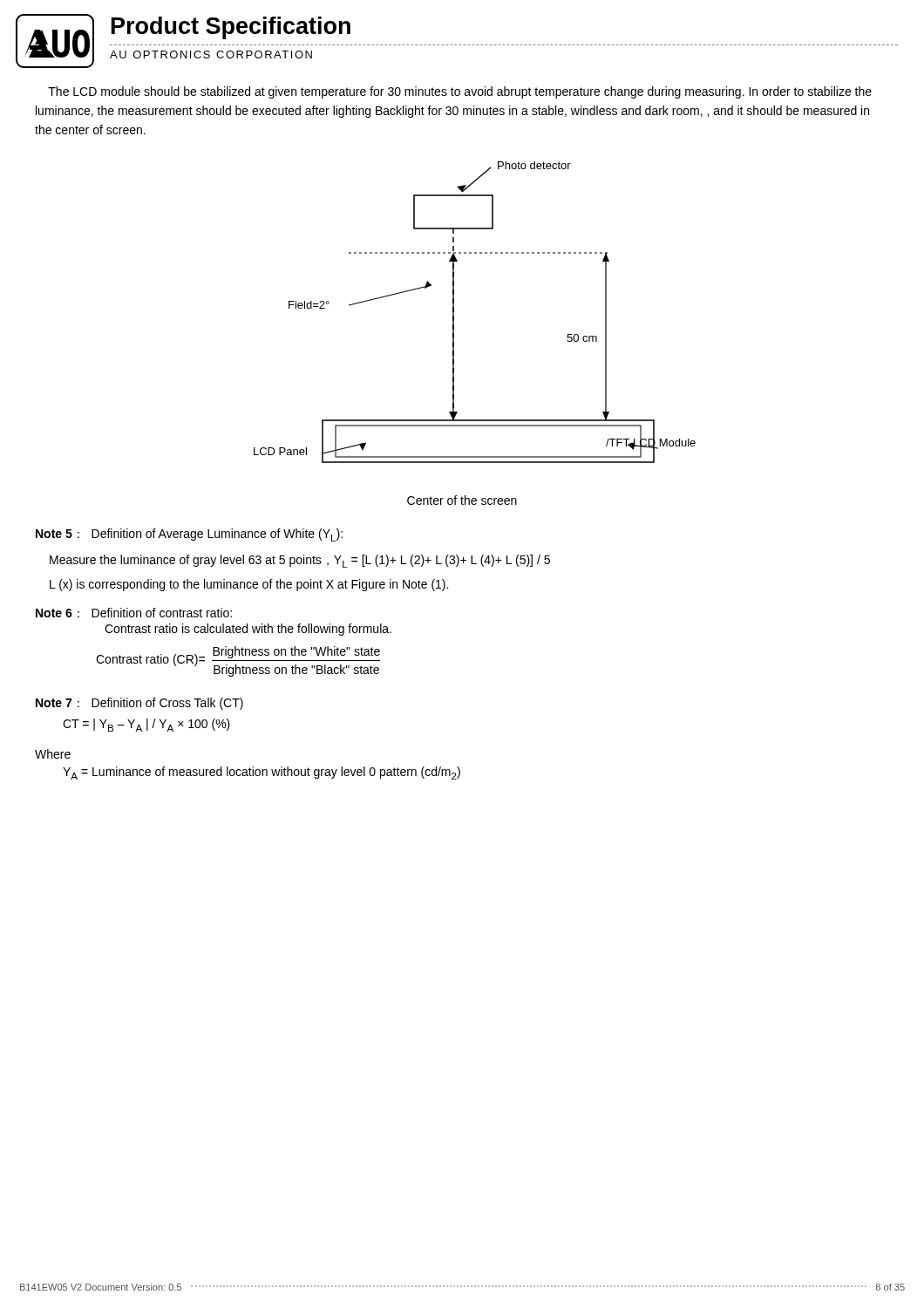Select the text block that says "L (x) is corresponding to the luminance of"
The width and height of the screenshot is (924, 1308).
tap(249, 584)
